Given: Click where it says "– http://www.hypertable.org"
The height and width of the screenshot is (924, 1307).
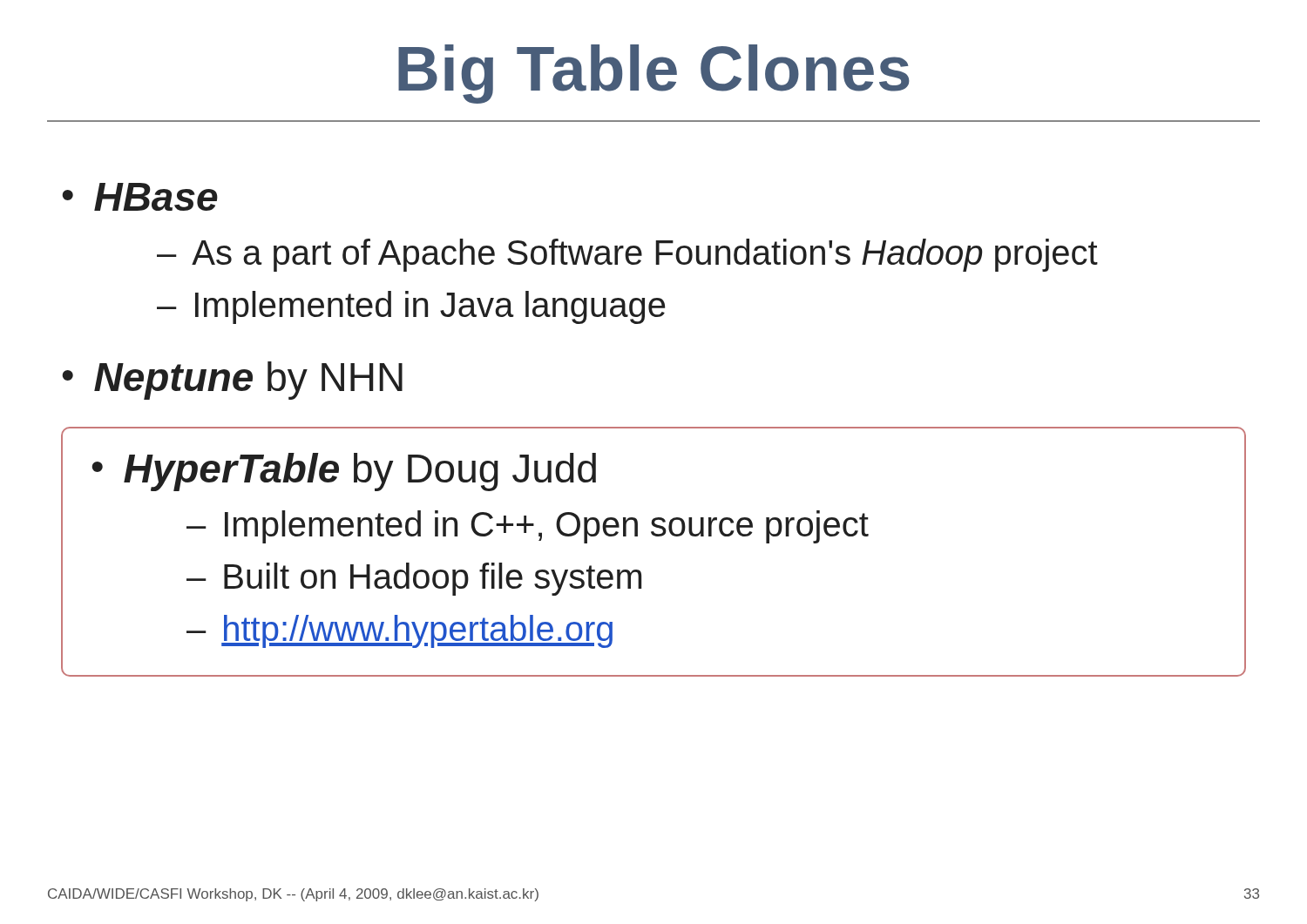Looking at the screenshot, I should 401,628.
